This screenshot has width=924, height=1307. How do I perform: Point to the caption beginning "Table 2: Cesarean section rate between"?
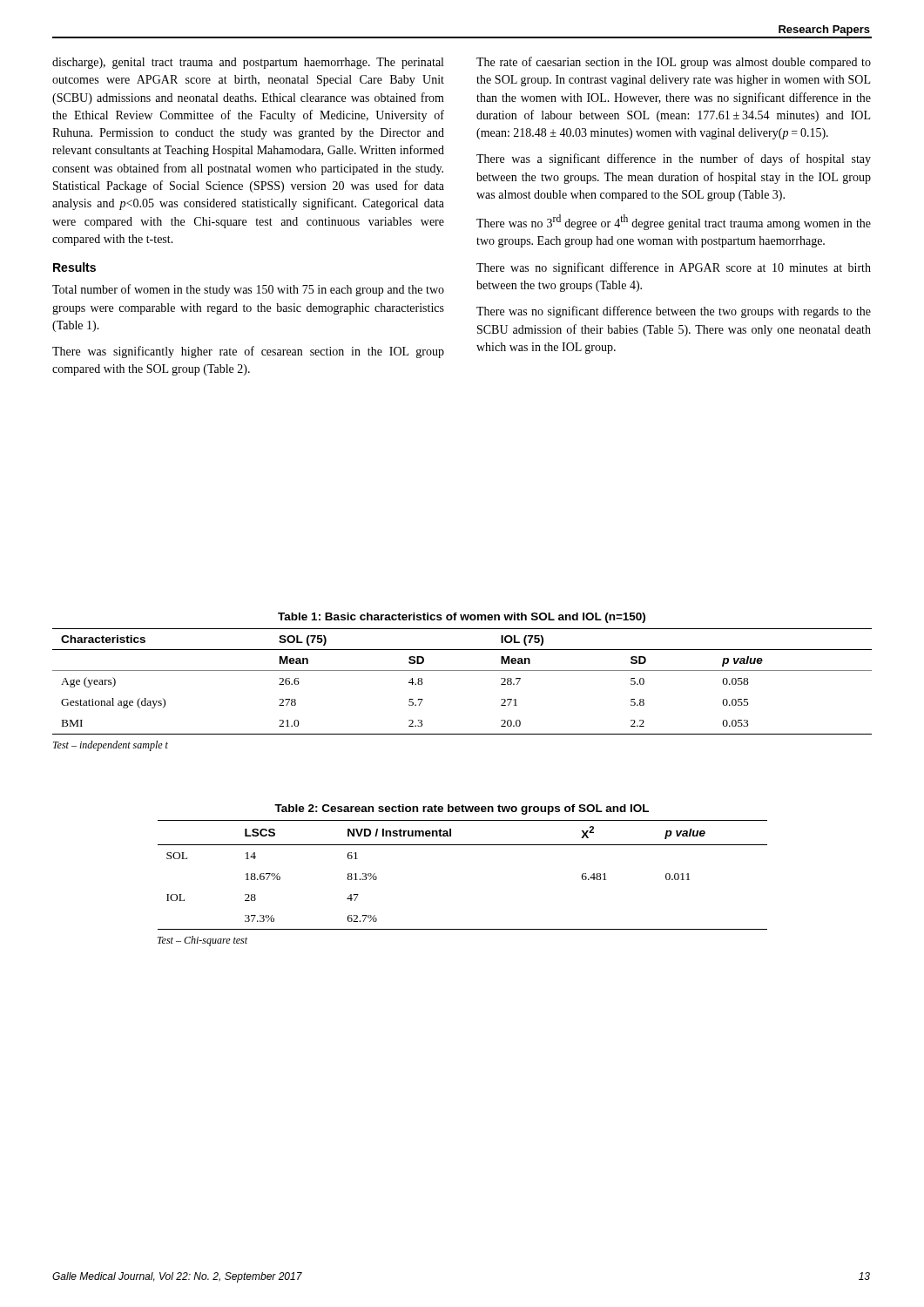tap(462, 808)
